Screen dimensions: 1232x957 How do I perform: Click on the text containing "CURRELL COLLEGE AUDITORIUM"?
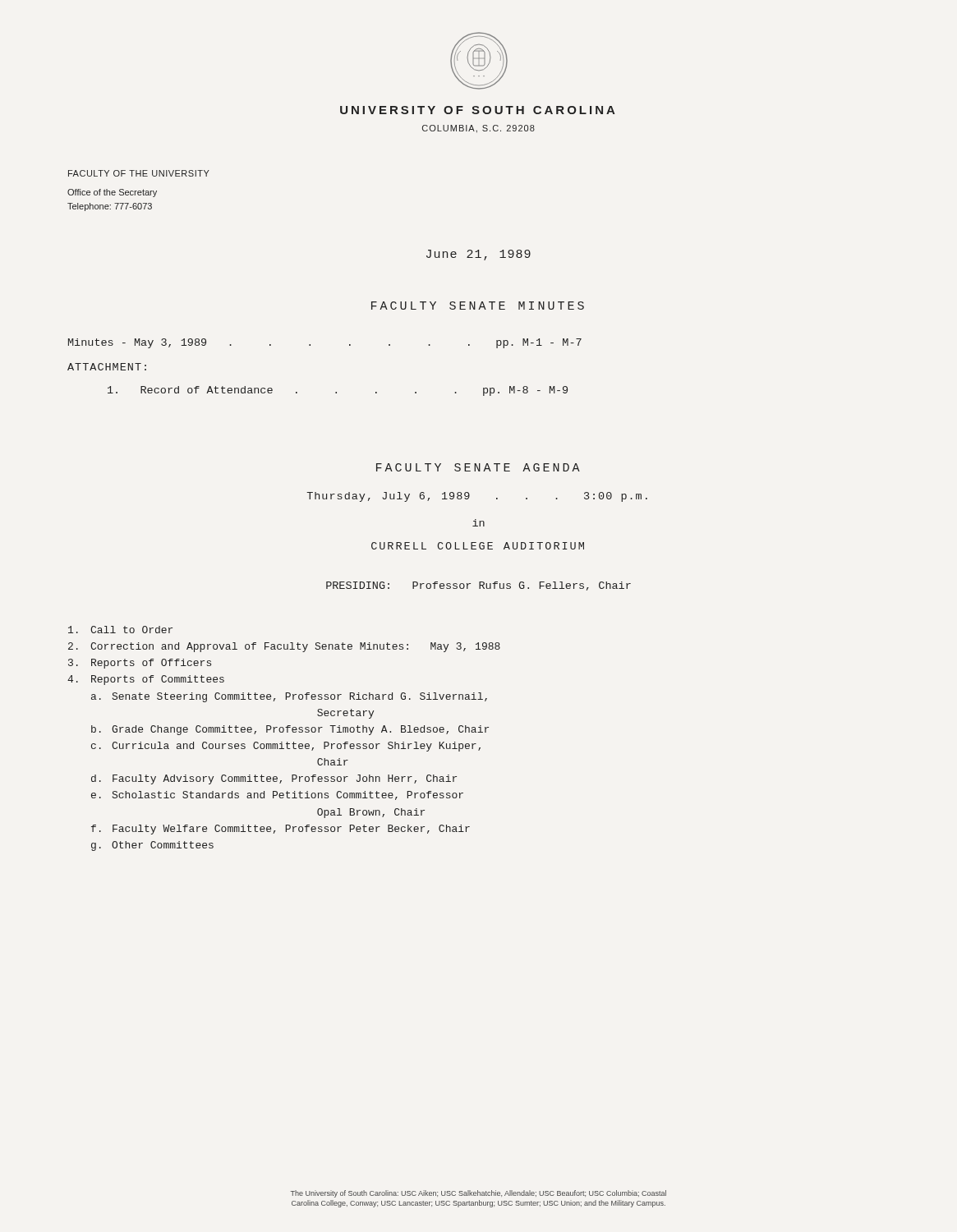tap(478, 547)
